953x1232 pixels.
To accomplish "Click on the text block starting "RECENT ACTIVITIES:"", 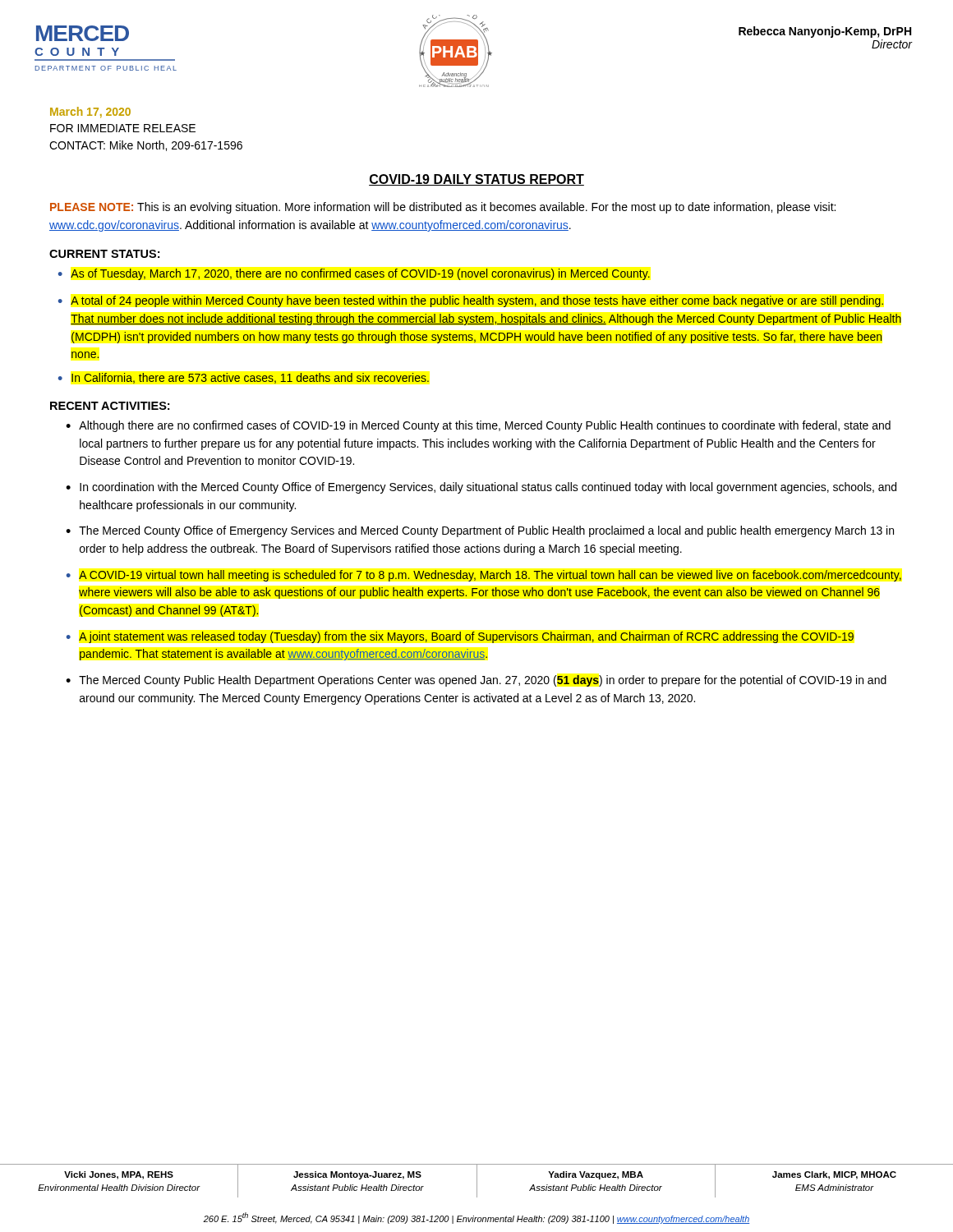I will coord(110,406).
